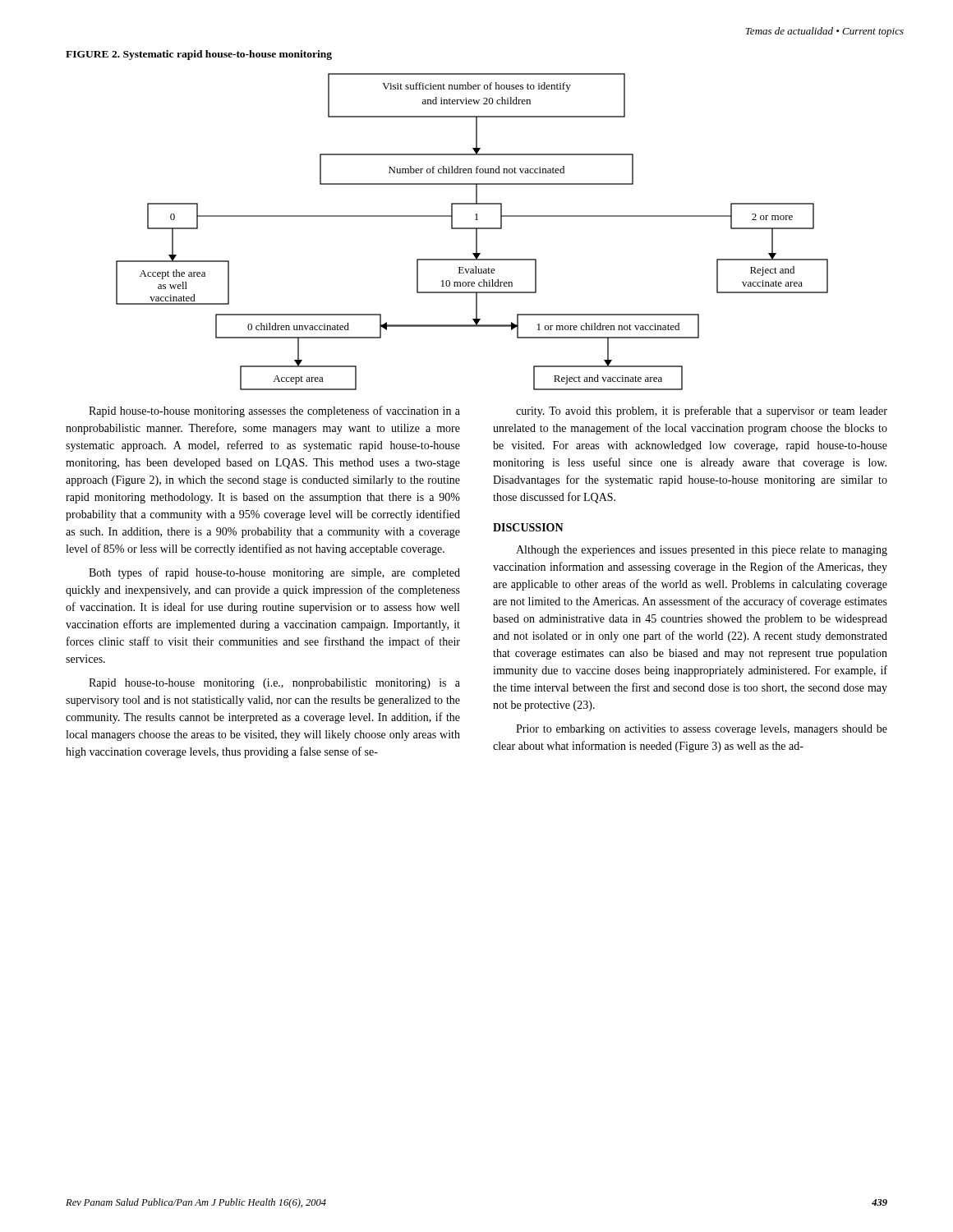Click on the text block that says "Although the experiences"

[690, 627]
